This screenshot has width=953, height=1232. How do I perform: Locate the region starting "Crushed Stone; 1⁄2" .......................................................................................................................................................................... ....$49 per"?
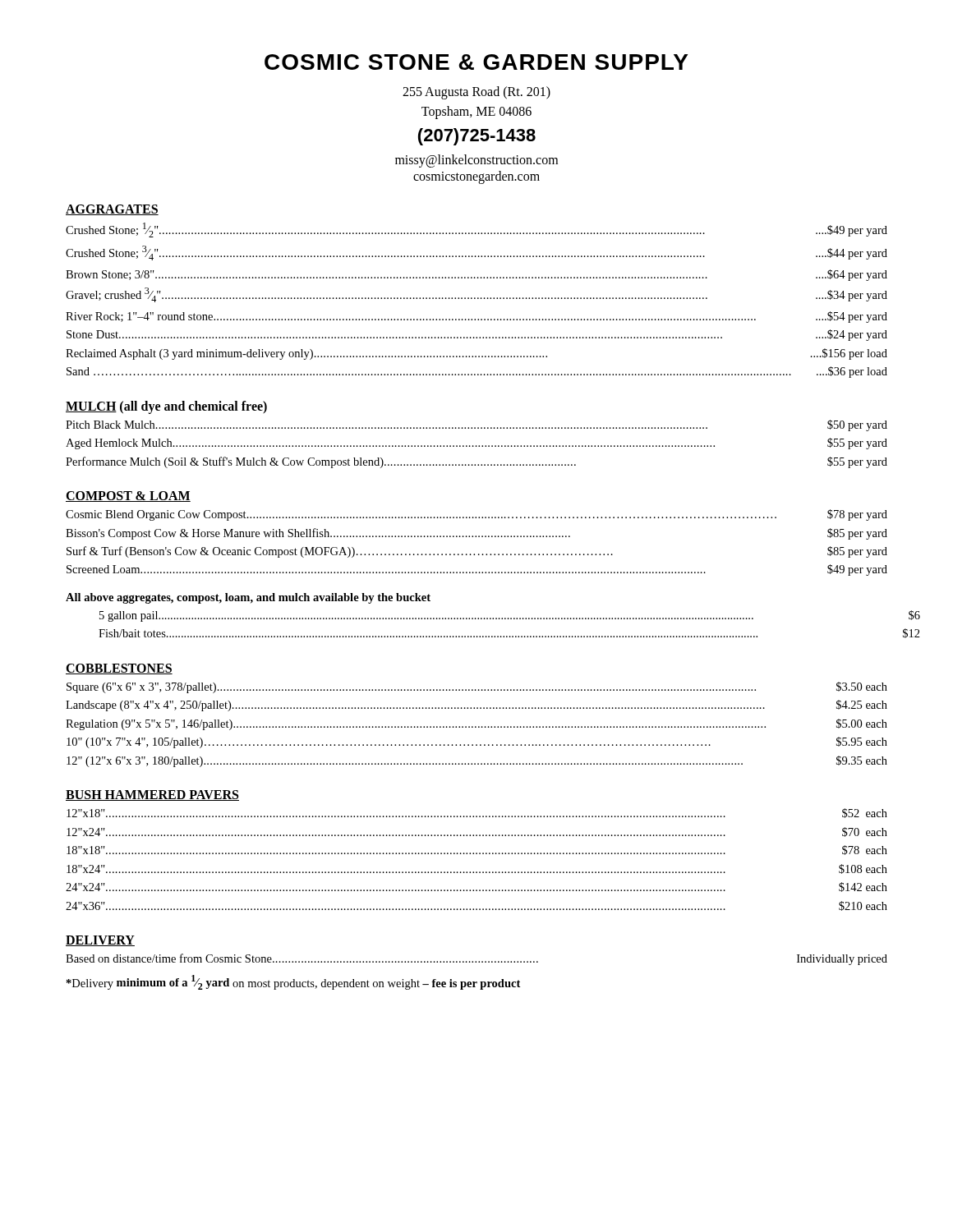pyautogui.click(x=476, y=230)
